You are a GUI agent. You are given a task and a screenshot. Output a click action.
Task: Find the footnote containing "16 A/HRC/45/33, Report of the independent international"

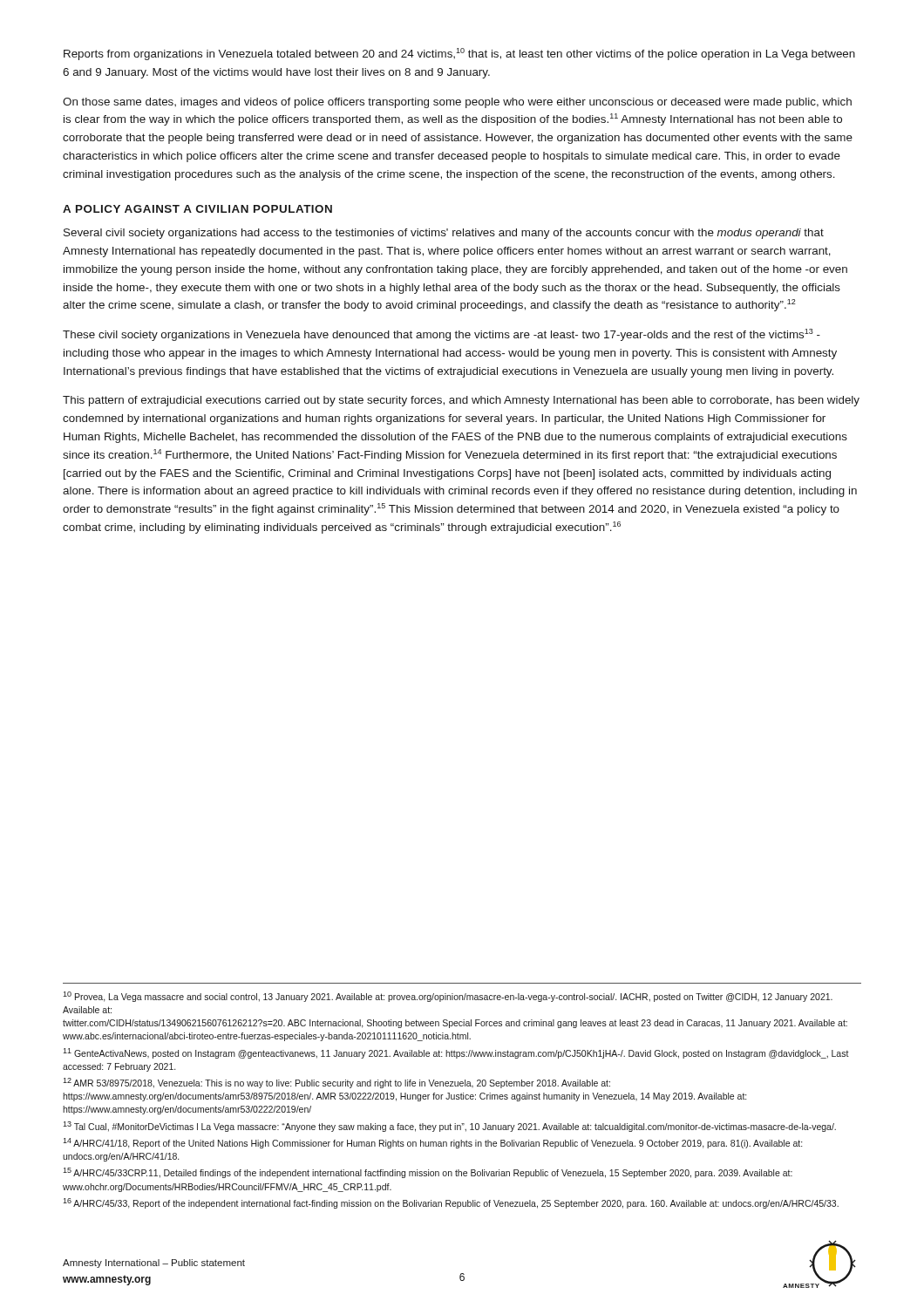click(451, 1203)
